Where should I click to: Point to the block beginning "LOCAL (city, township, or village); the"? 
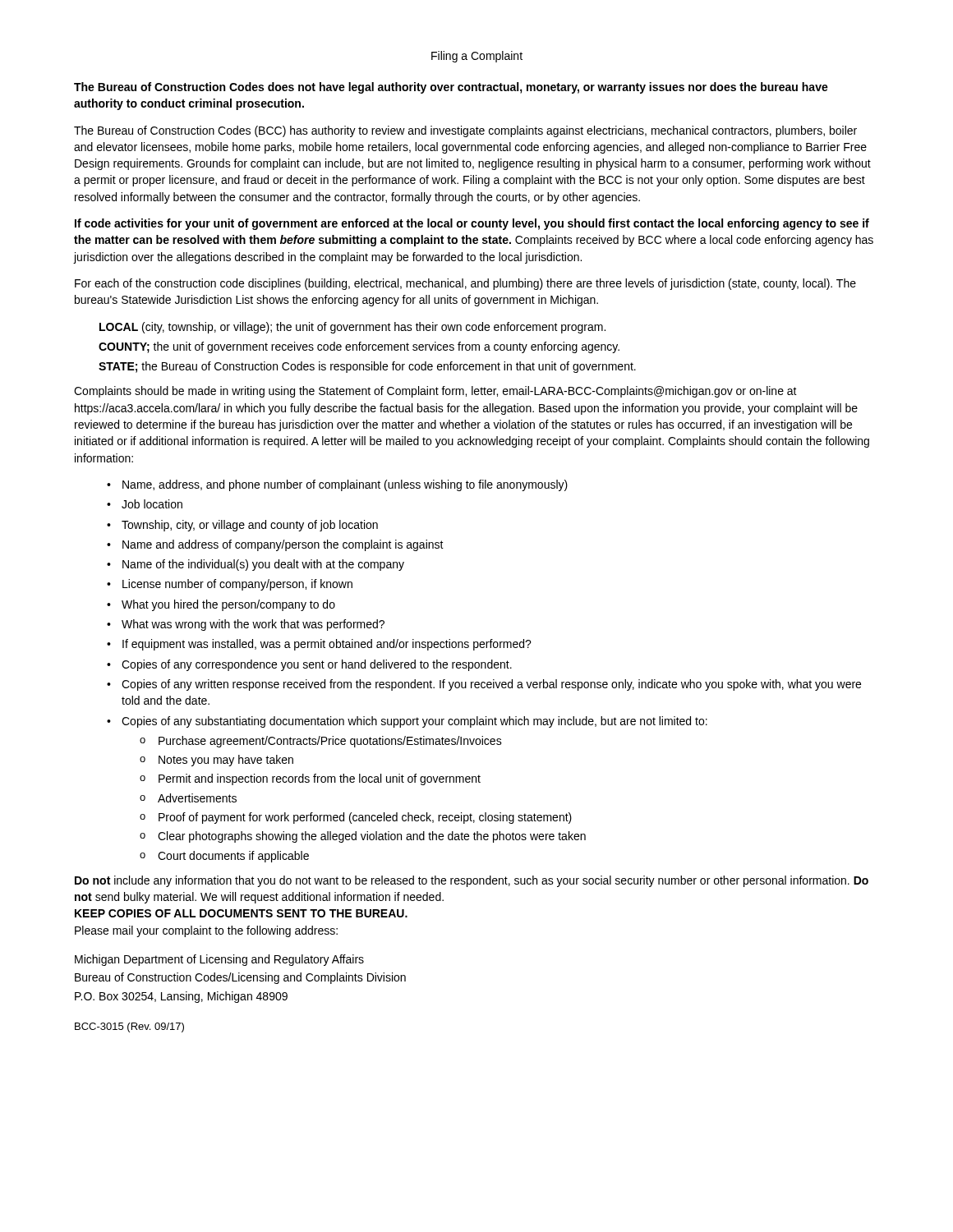tap(353, 327)
